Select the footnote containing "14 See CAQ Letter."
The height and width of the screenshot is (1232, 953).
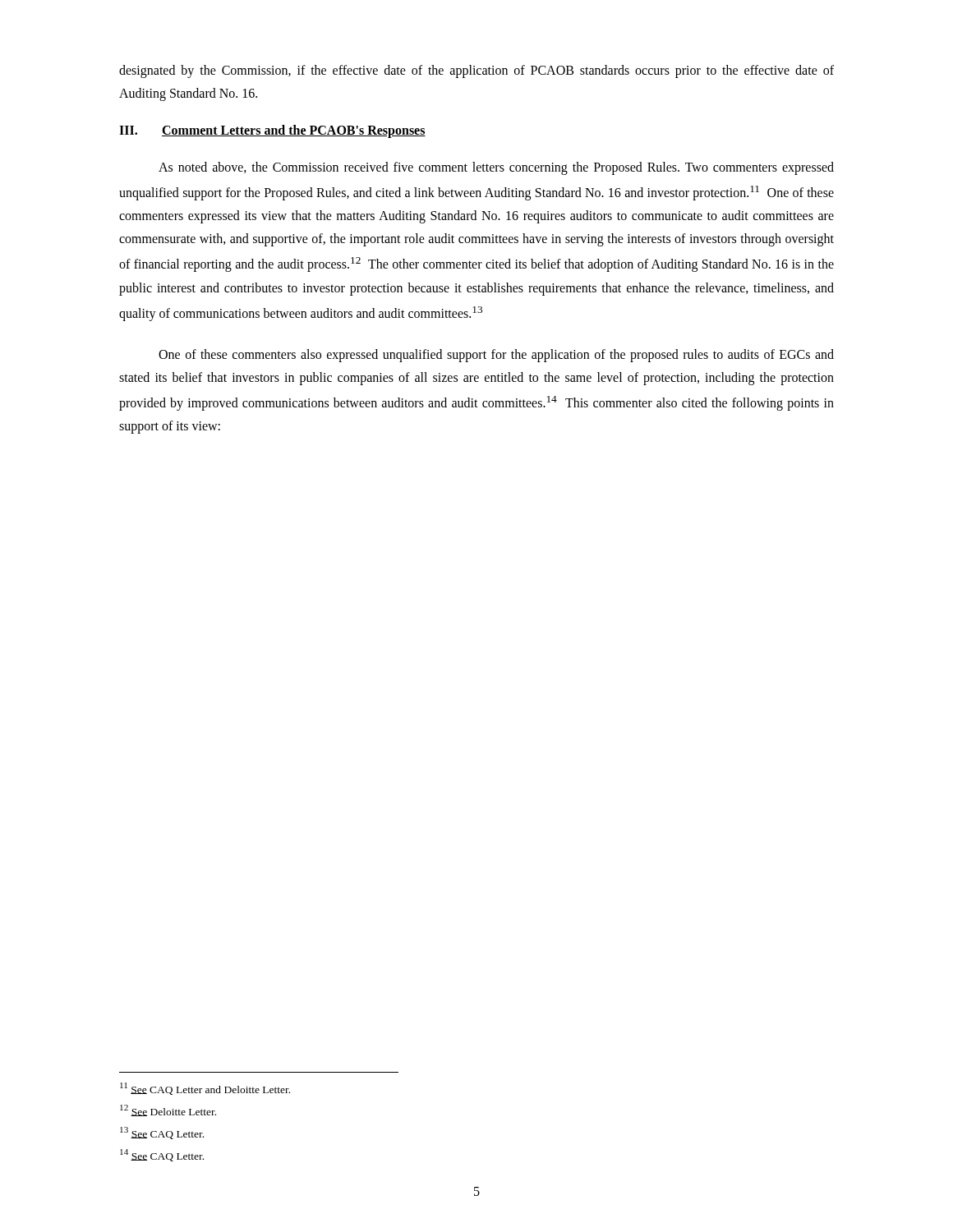(162, 1154)
